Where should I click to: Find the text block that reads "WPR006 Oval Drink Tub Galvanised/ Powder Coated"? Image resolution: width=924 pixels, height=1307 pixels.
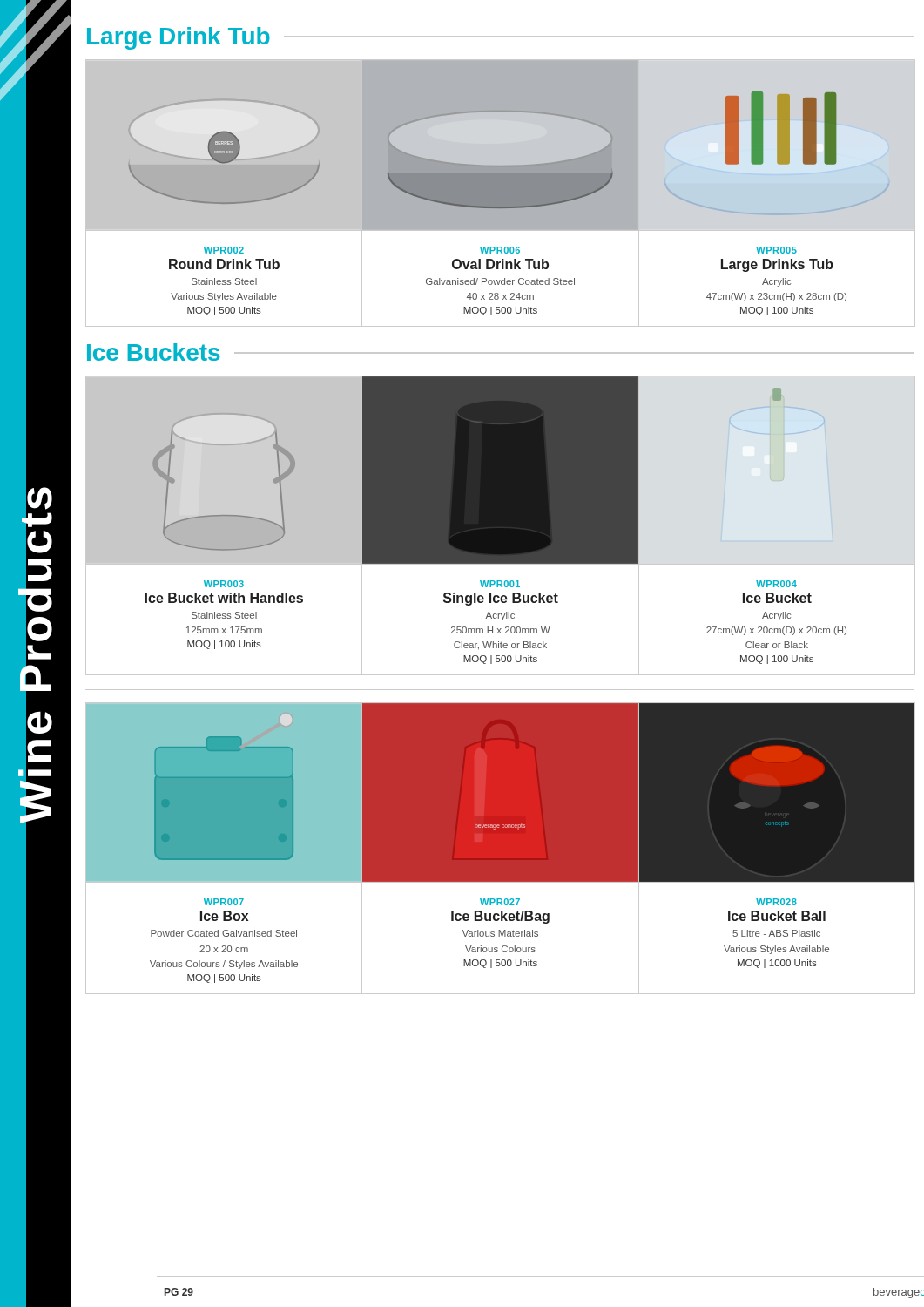(x=500, y=280)
